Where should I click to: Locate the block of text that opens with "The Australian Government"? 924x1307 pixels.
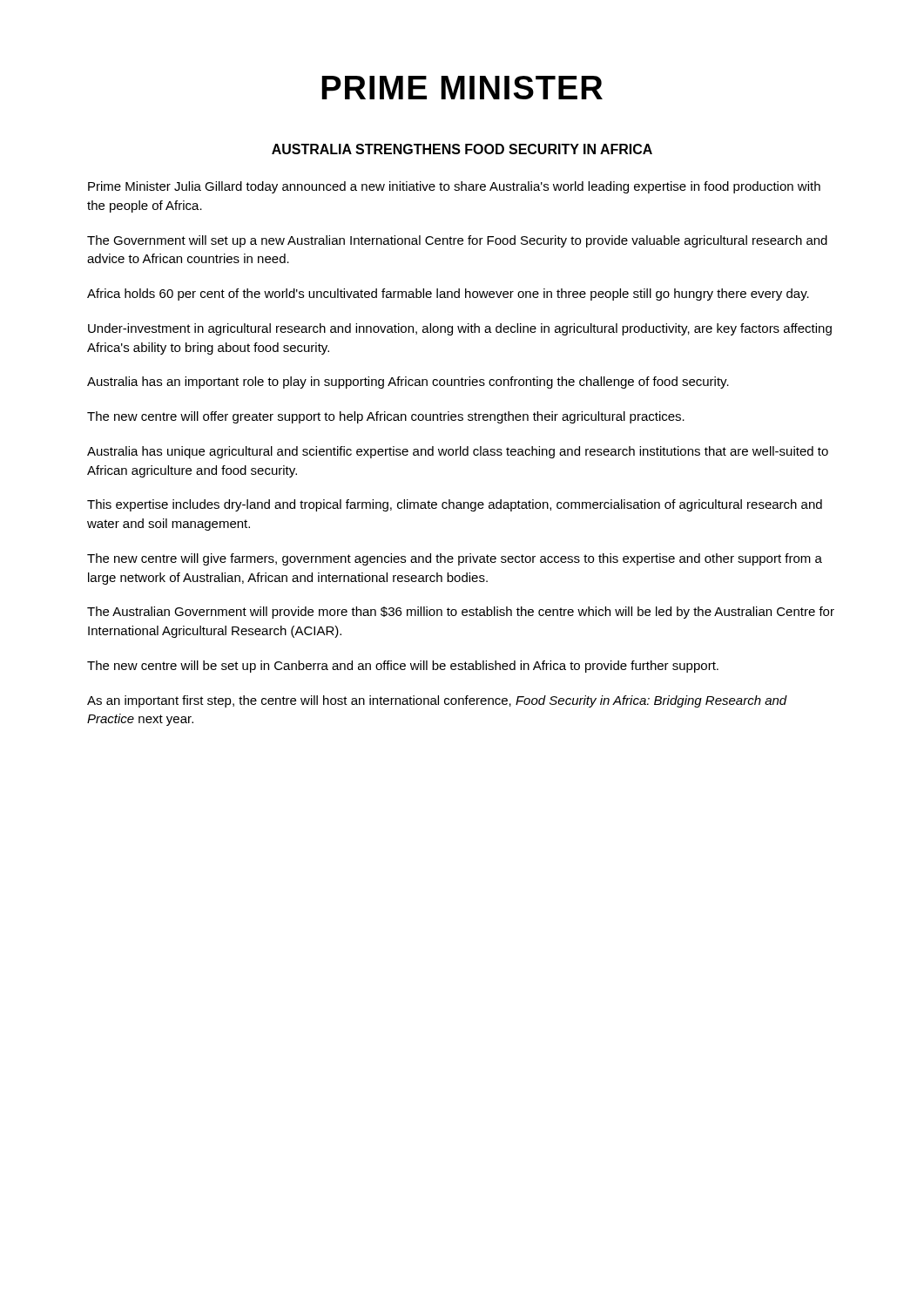[461, 621]
